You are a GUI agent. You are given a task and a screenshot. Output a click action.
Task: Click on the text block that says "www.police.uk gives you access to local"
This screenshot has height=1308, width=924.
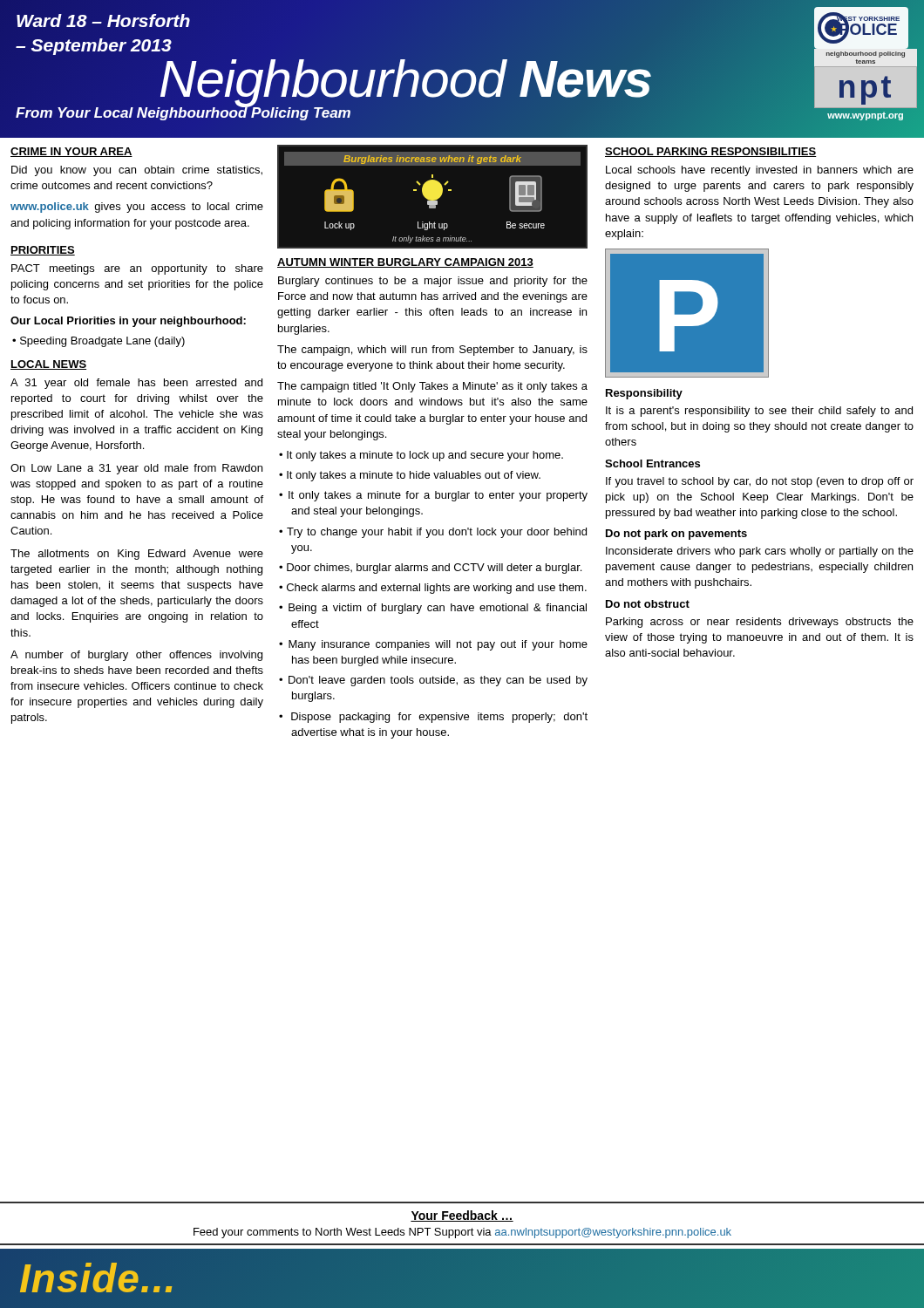click(x=137, y=214)
